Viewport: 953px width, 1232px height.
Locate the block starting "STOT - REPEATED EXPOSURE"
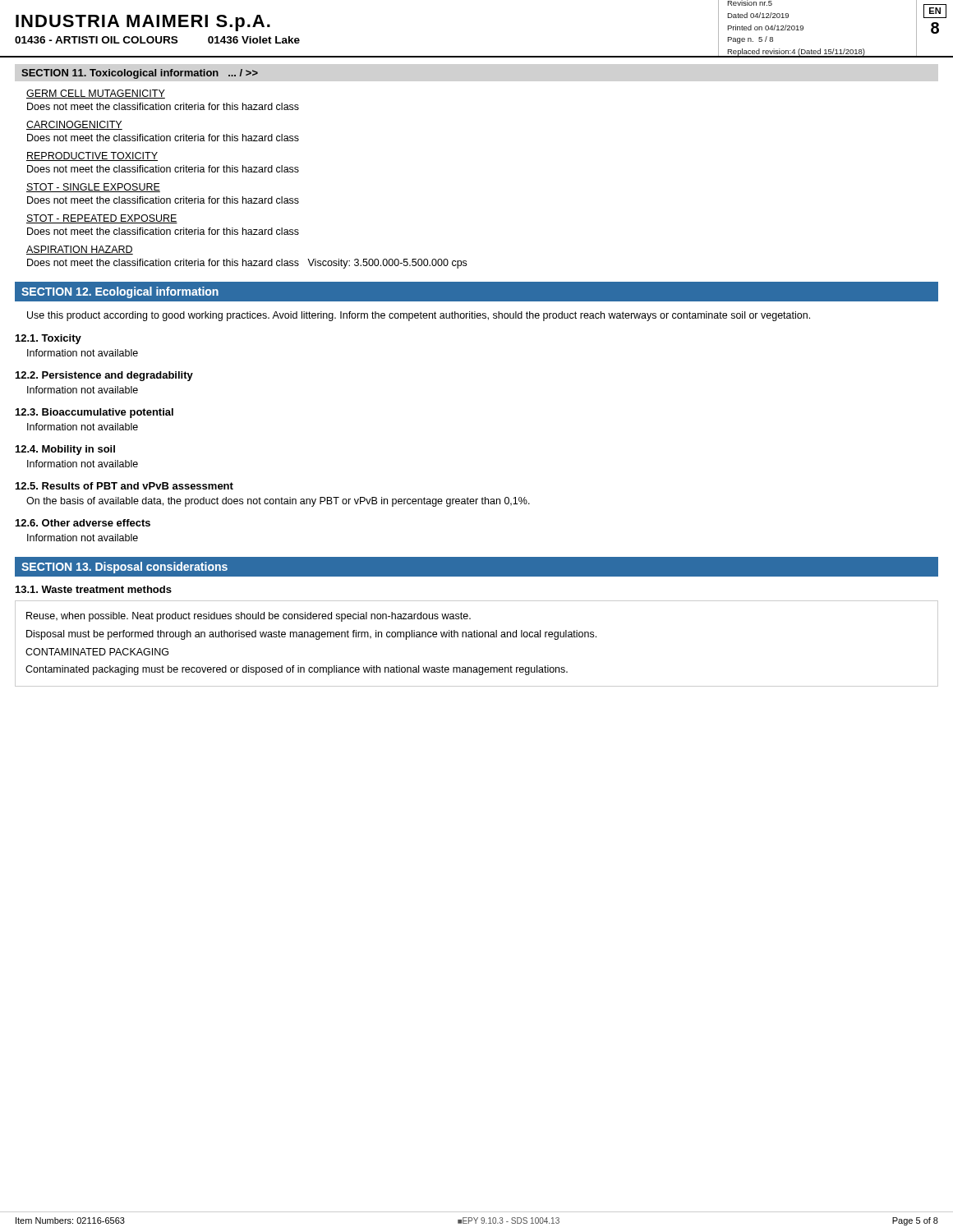(102, 218)
